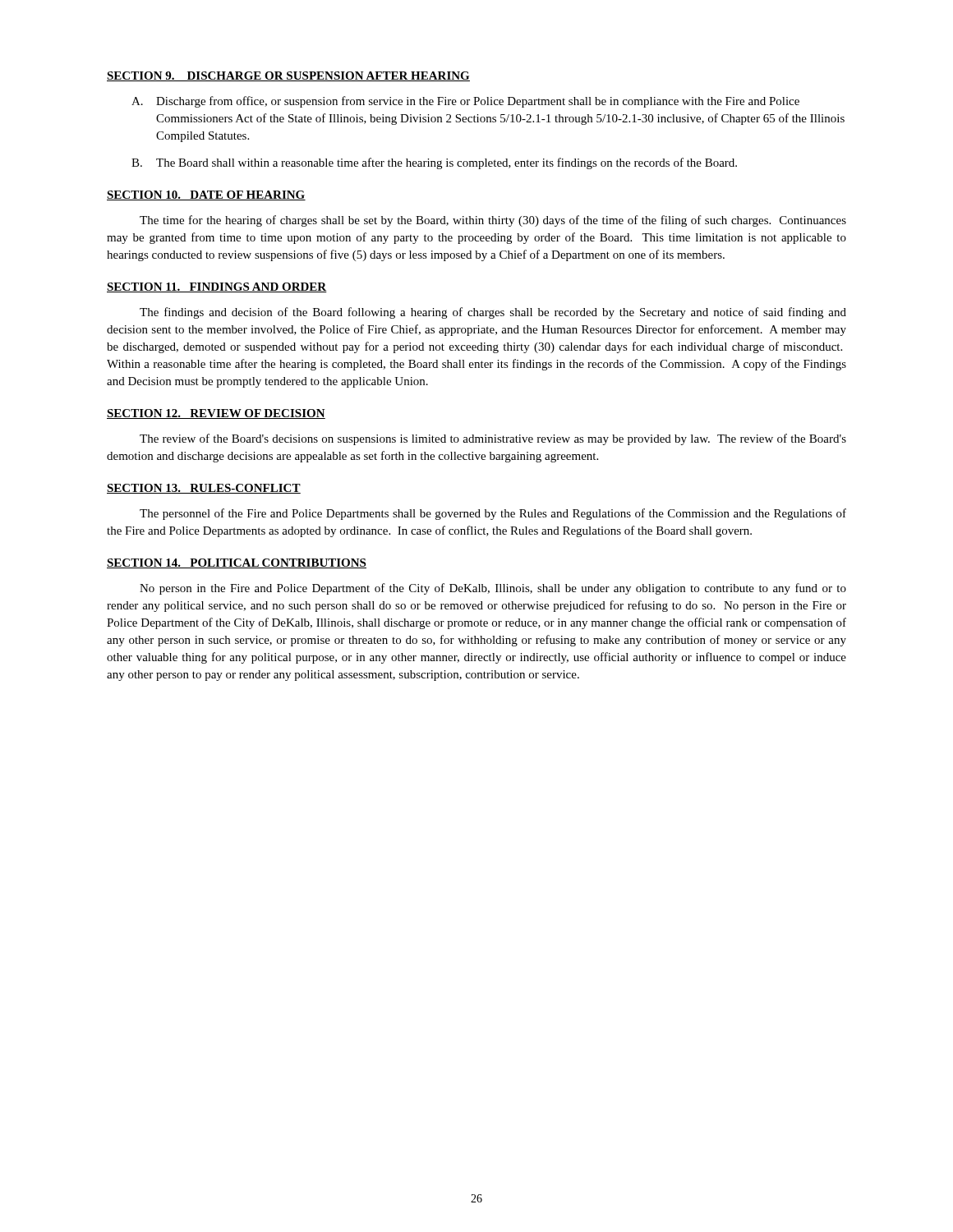Click on the section header that says "SECTION 11. FINDINGS AND ORDER"
This screenshot has height=1232, width=953.
point(217,287)
